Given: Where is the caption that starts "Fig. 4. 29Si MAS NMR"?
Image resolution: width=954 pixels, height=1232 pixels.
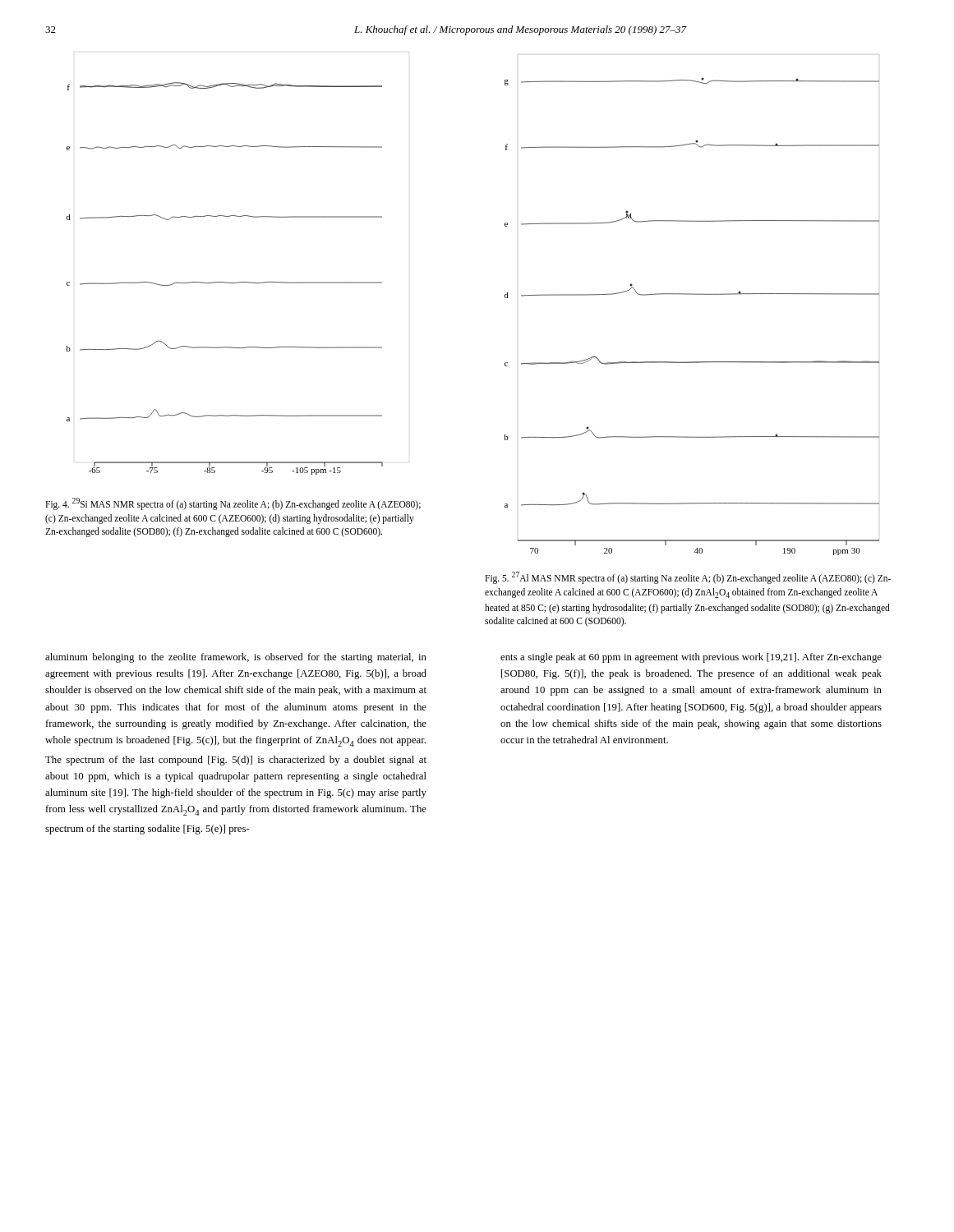Looking at the screenshot, I should click(233, 516).
